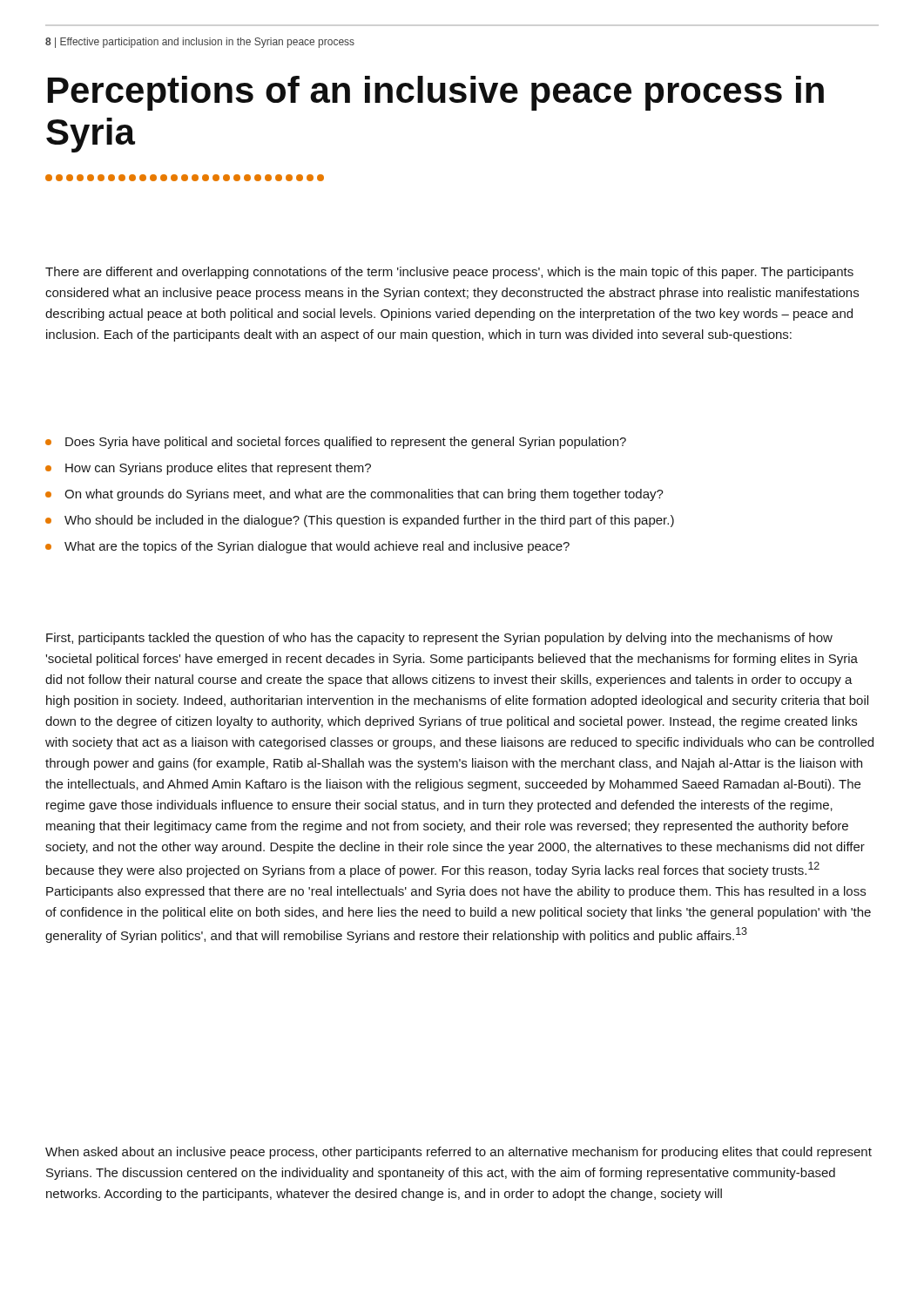Point to the element starting "What are the topics of the"

(317, 546)
